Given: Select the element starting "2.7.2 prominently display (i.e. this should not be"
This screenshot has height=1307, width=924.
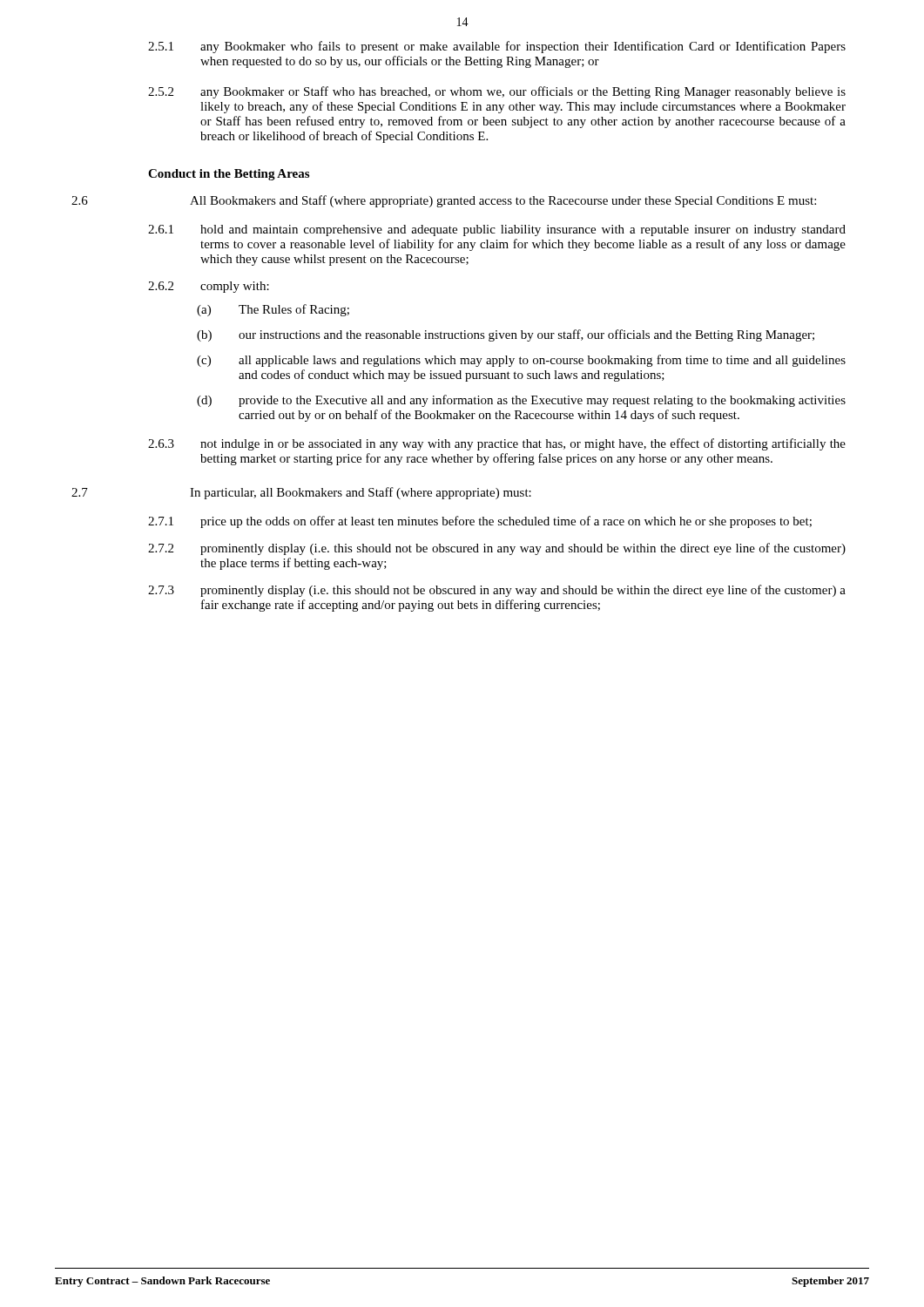Looking at the screenshot, I should click(x=497, y=556).
